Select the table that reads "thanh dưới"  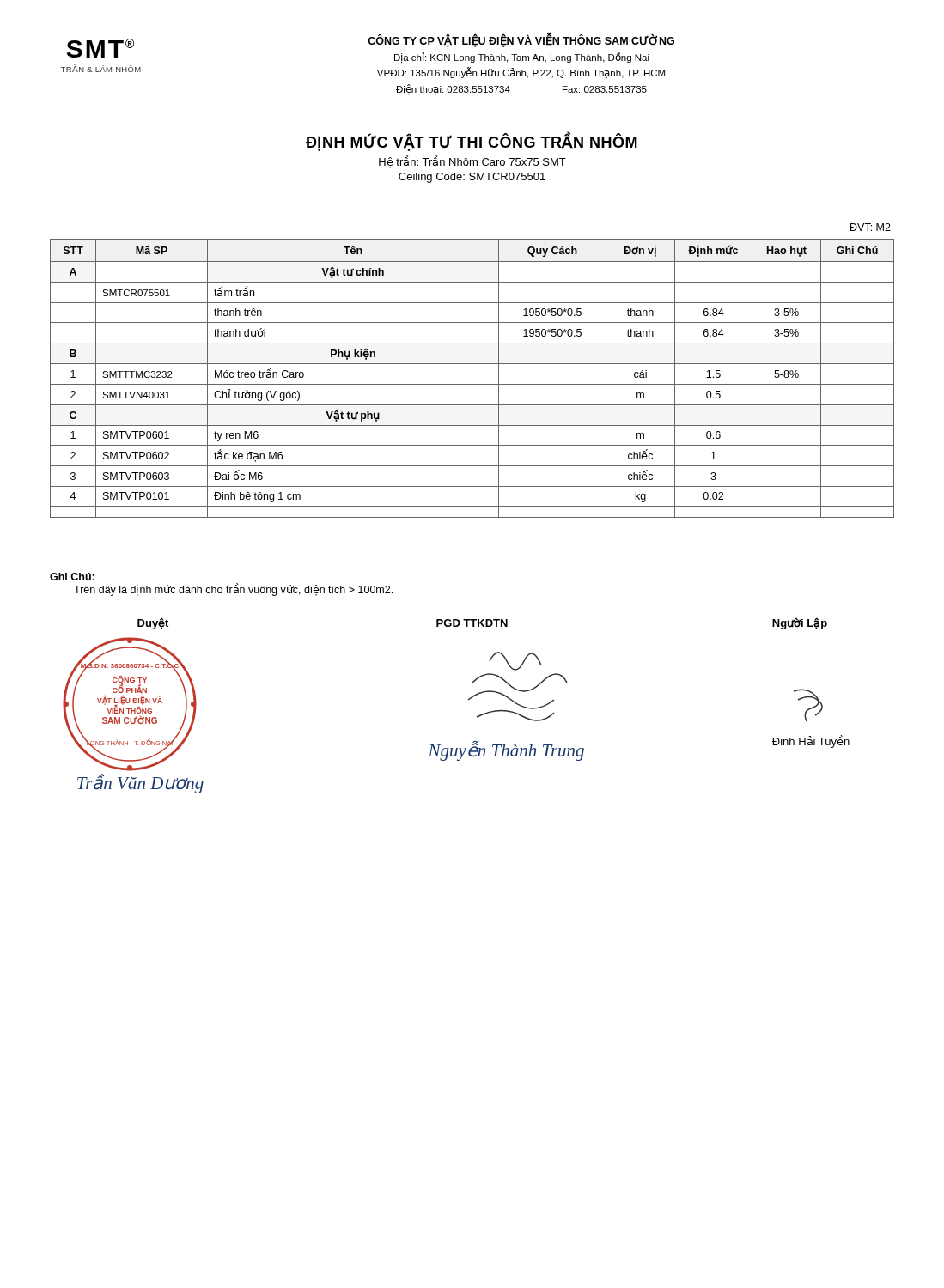(x=472, y=378)
